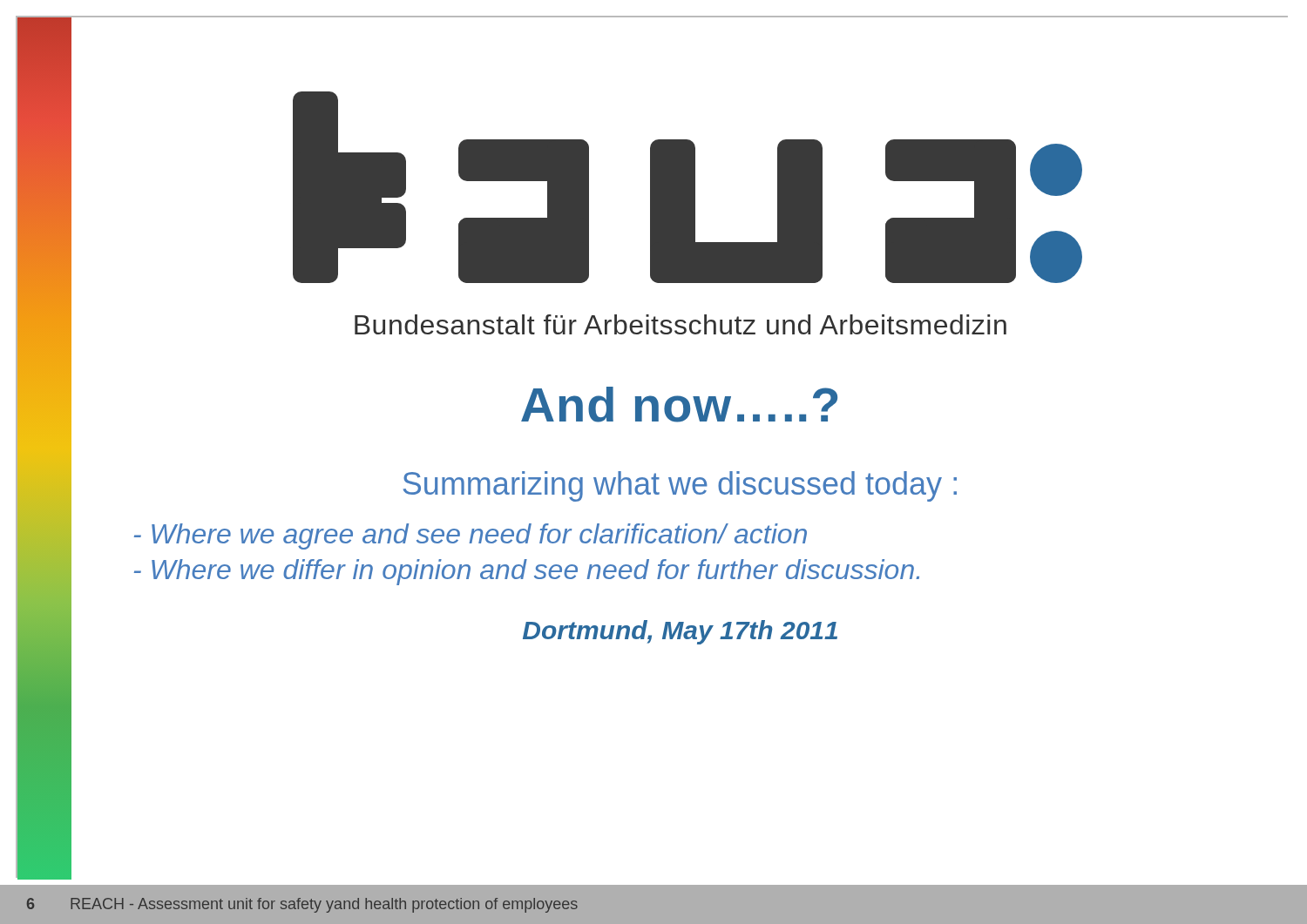The height and width of the screenshot is (924, 1307).
Task: Find the list item with the text "Where we agree and see need for clarification/"
Action: coord(470,534)
